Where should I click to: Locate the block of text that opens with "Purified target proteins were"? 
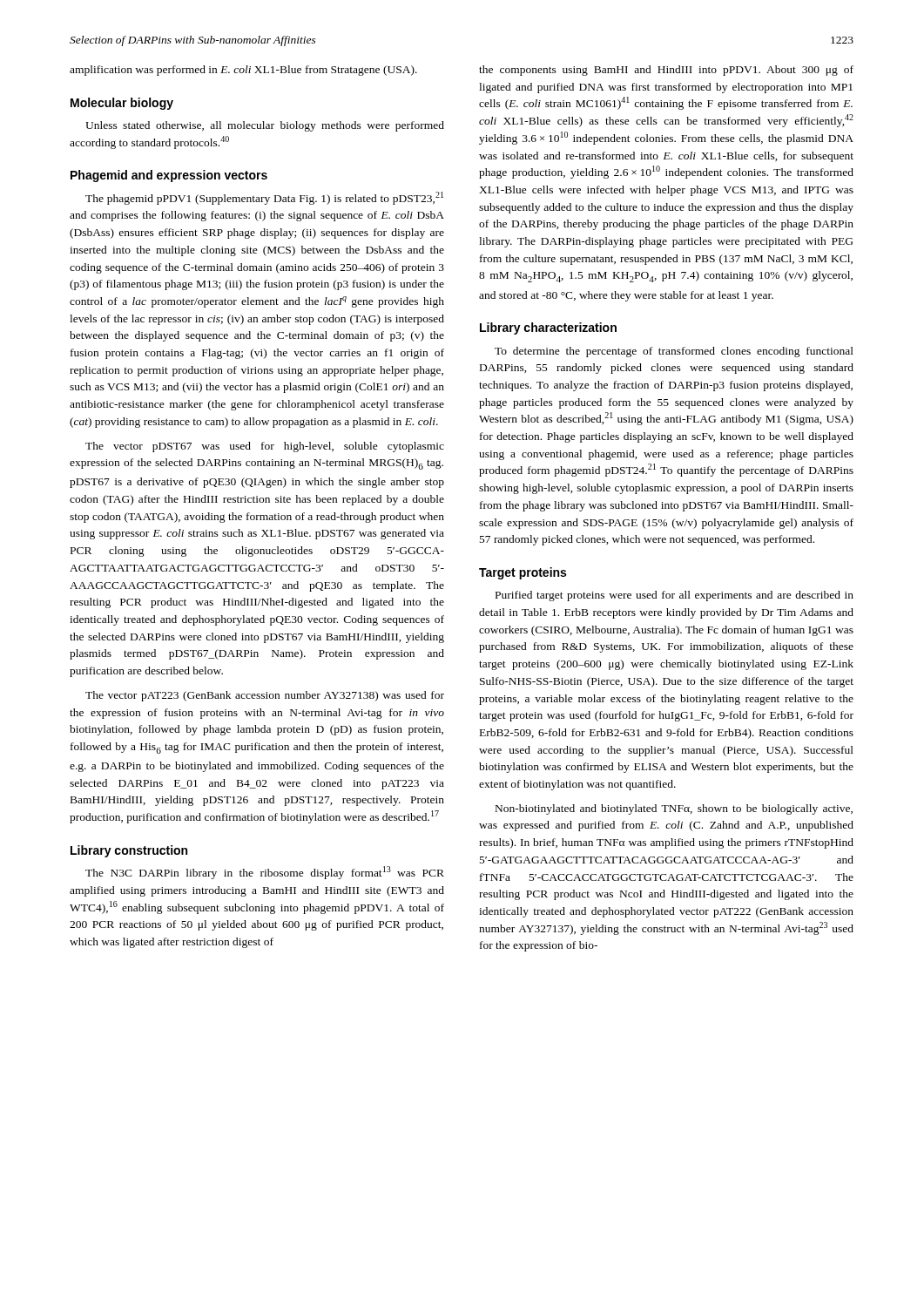pos(666,770)
